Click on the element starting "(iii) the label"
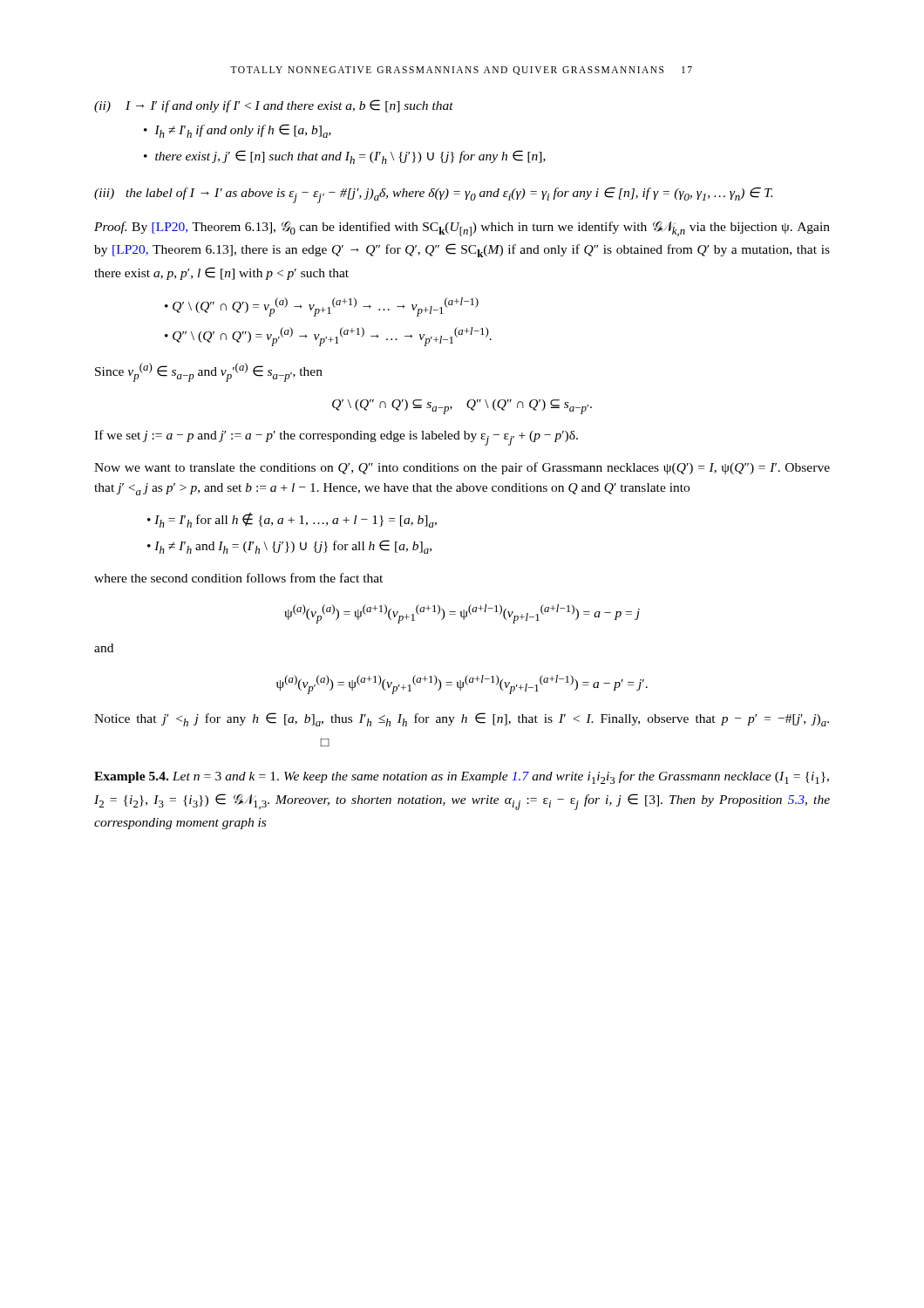Image resolution: width=924 pixels, height=1308 pixels. [462, 194]
